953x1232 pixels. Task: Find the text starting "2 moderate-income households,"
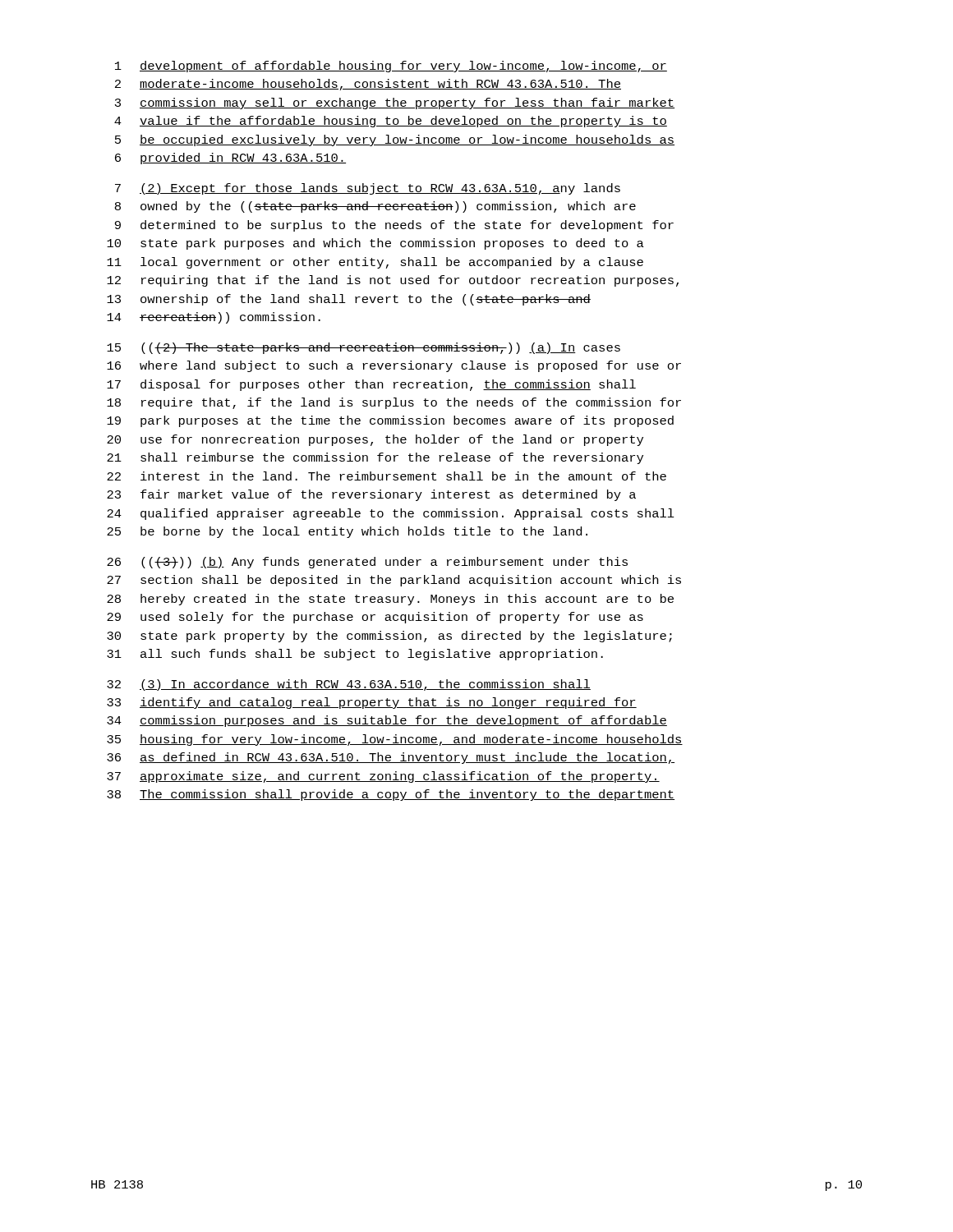476,85
